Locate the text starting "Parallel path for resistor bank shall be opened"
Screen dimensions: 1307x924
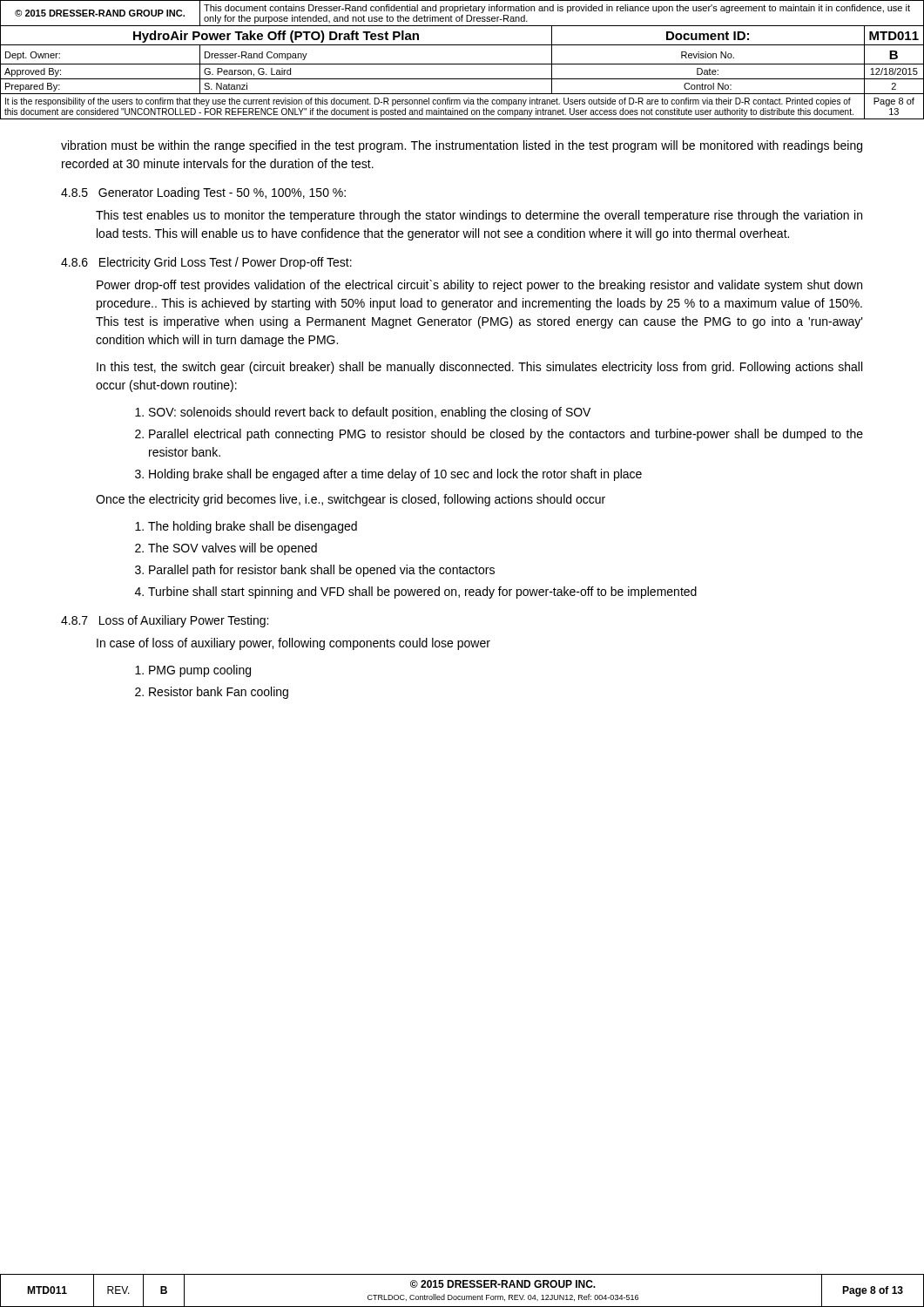(x=497, y=570)
